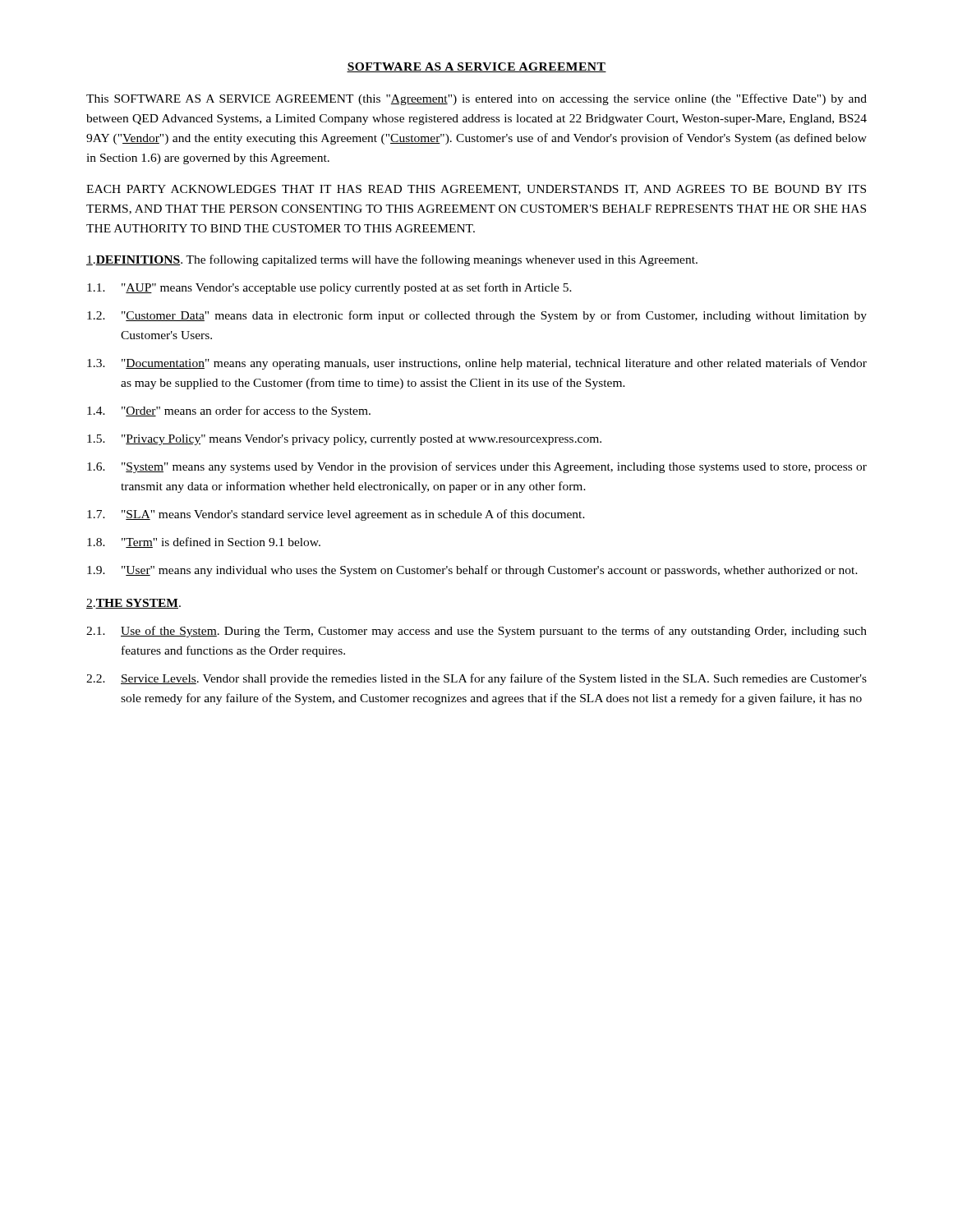Click where it says "SOFTWARE AS A SERVICE AGREEMENT"
This screenshot has height=1232, width=953.
click(x=476, y=66)
